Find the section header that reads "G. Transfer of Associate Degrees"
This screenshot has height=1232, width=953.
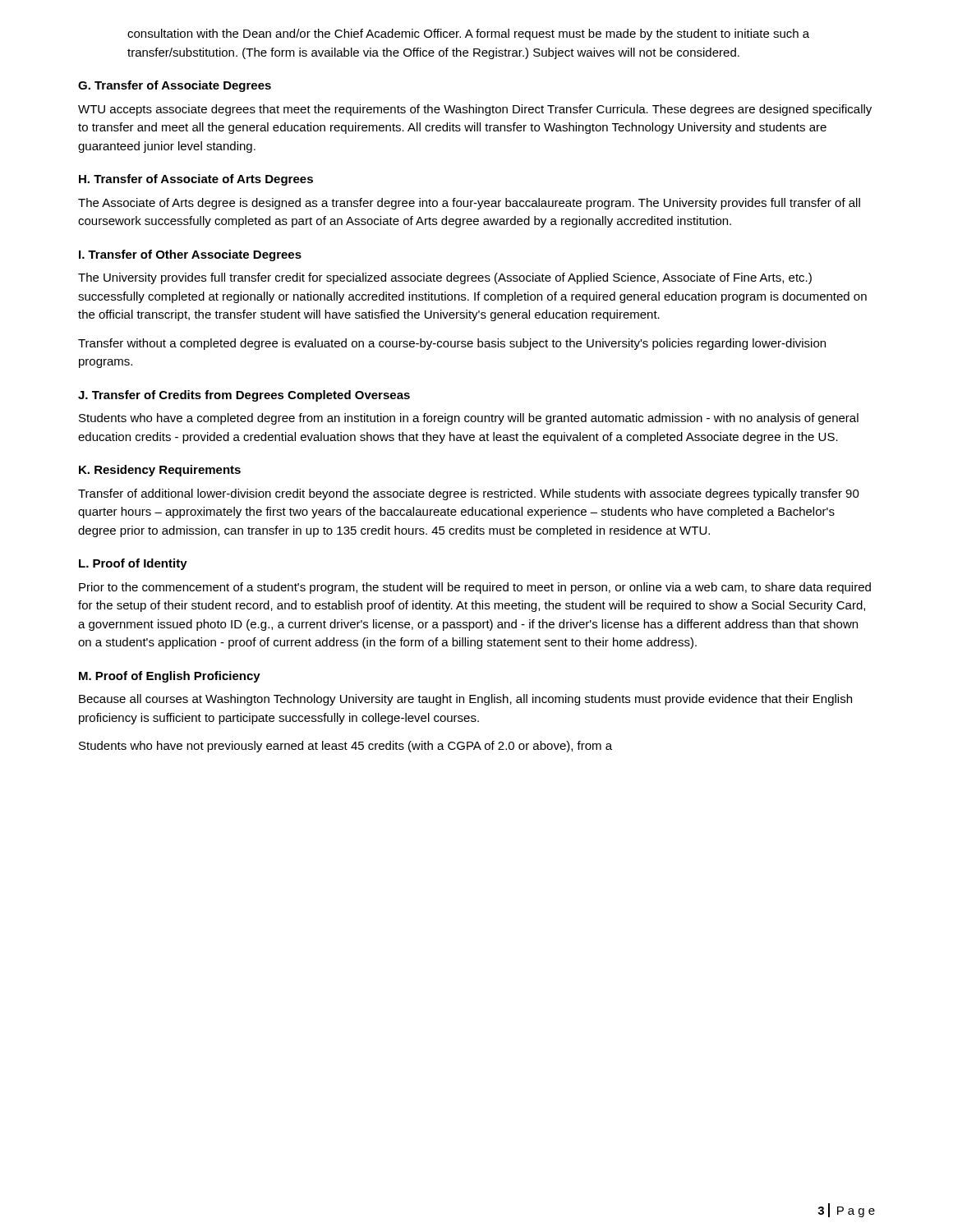[x=175, y=85]
